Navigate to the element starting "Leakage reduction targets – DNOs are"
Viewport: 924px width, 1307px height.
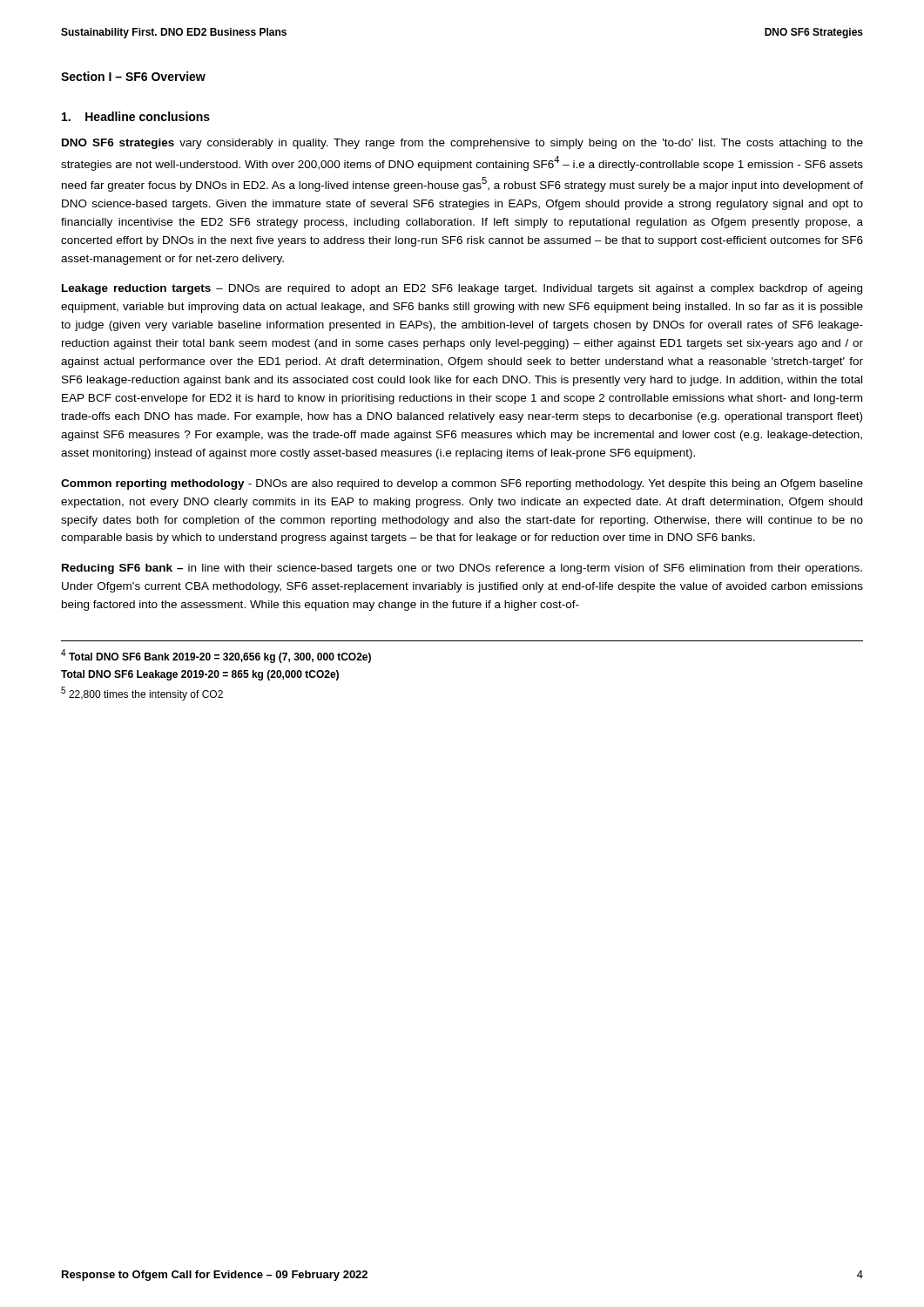point(462,370)
